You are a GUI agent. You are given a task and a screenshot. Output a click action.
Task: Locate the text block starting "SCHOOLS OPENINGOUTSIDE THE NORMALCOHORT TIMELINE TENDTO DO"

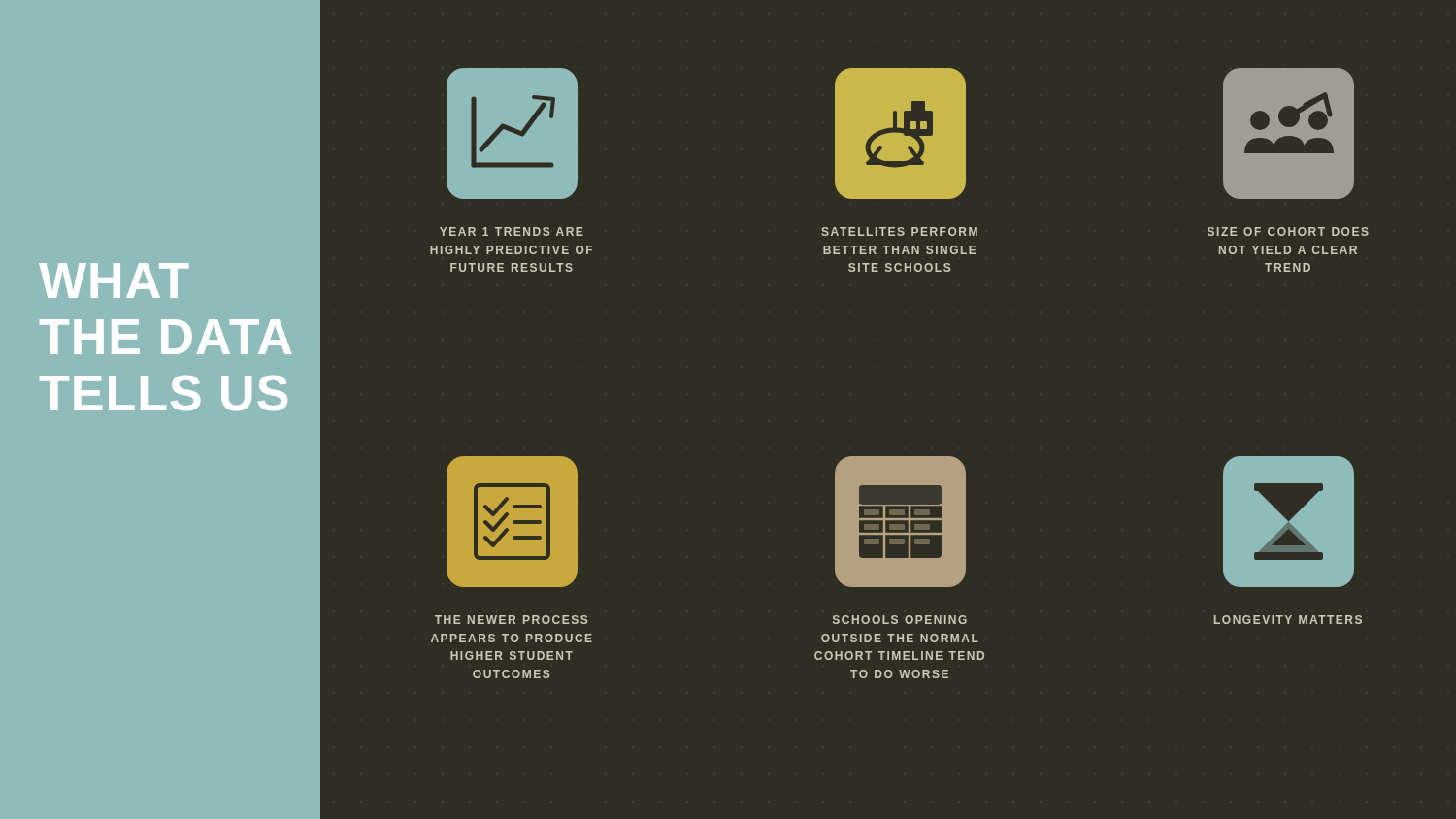[x=900, y=647]
